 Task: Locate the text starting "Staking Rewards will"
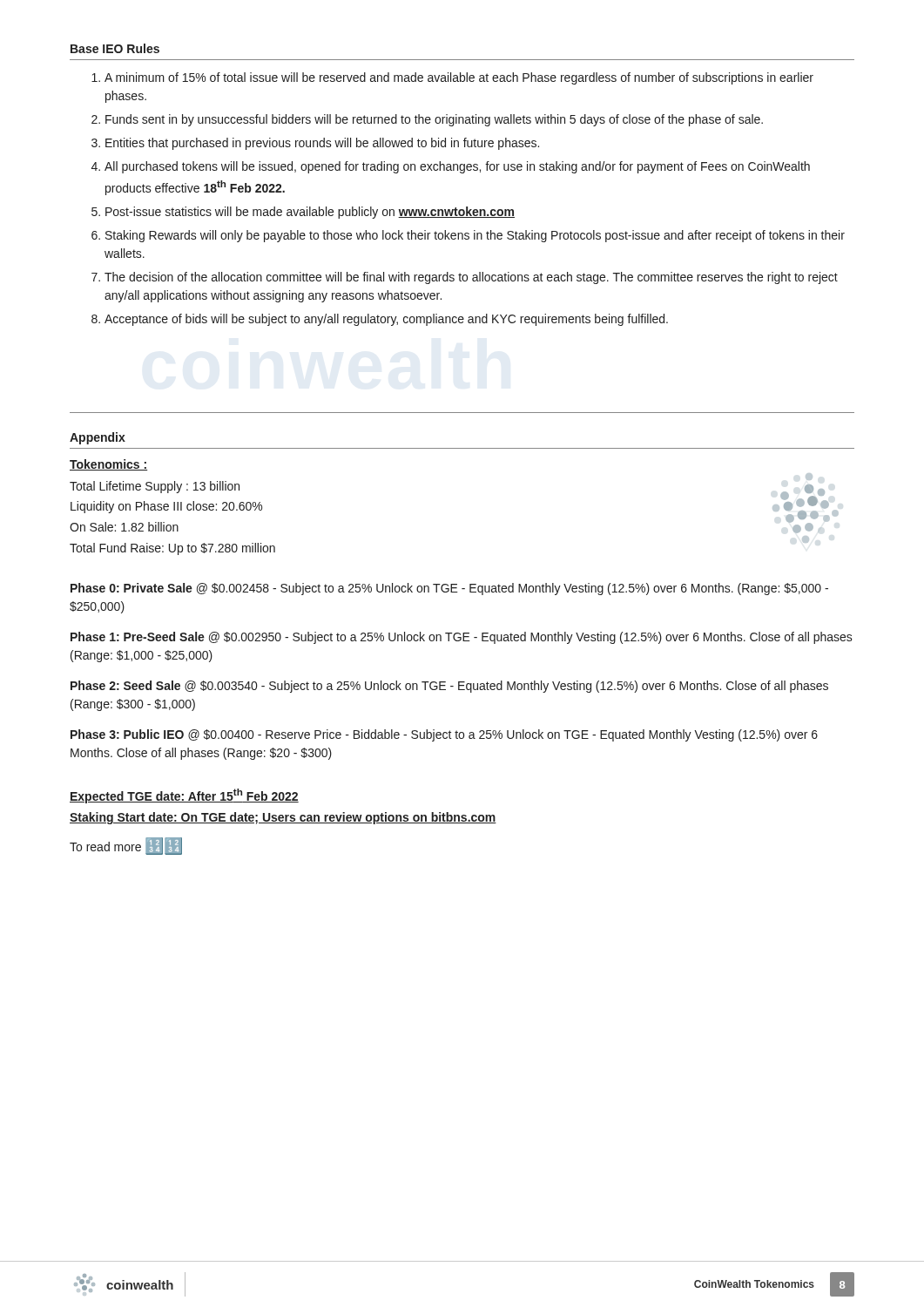click(x=479, y=245)
